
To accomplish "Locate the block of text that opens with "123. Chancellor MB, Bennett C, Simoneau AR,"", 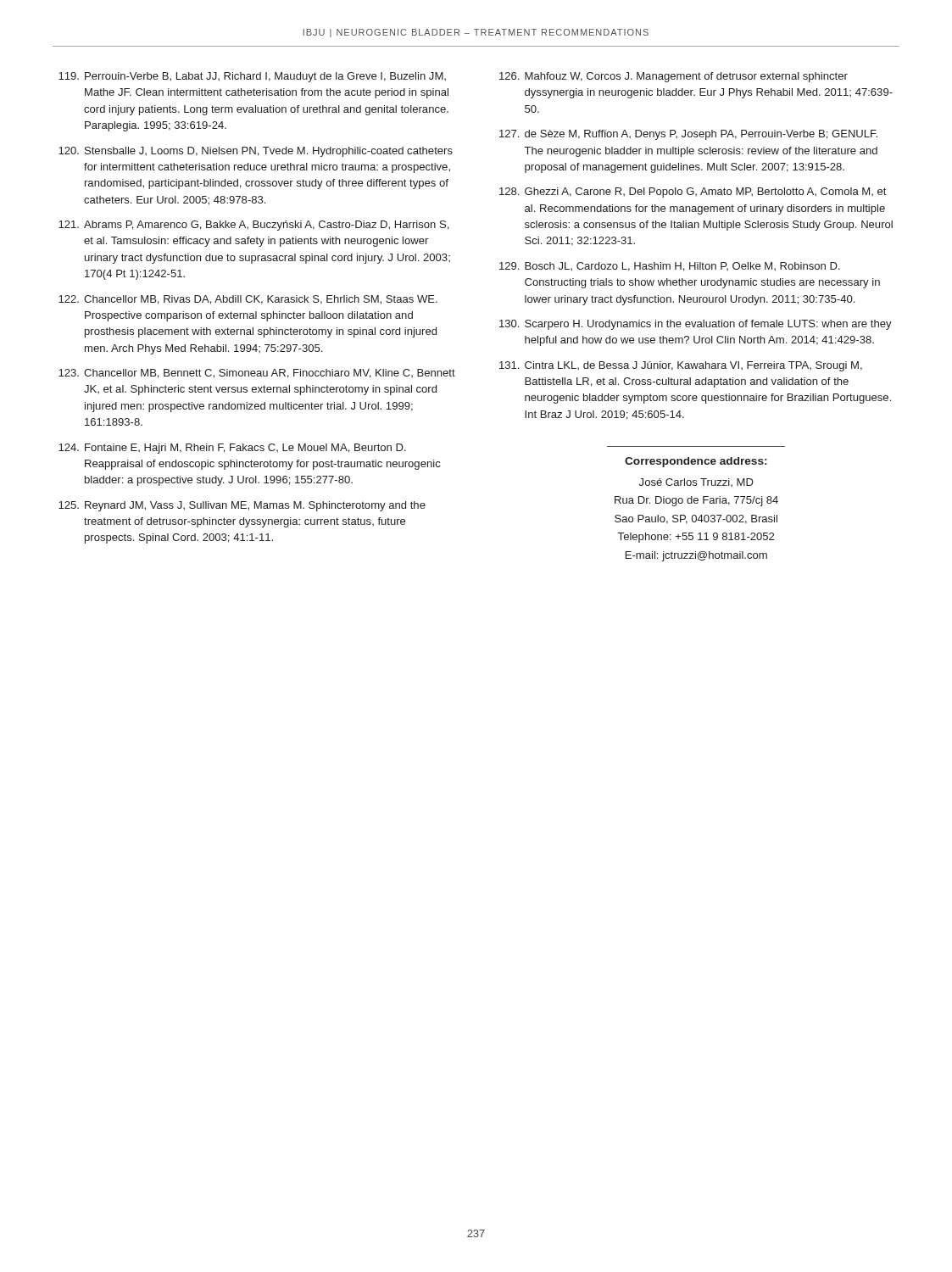I will tap(256, 398).
